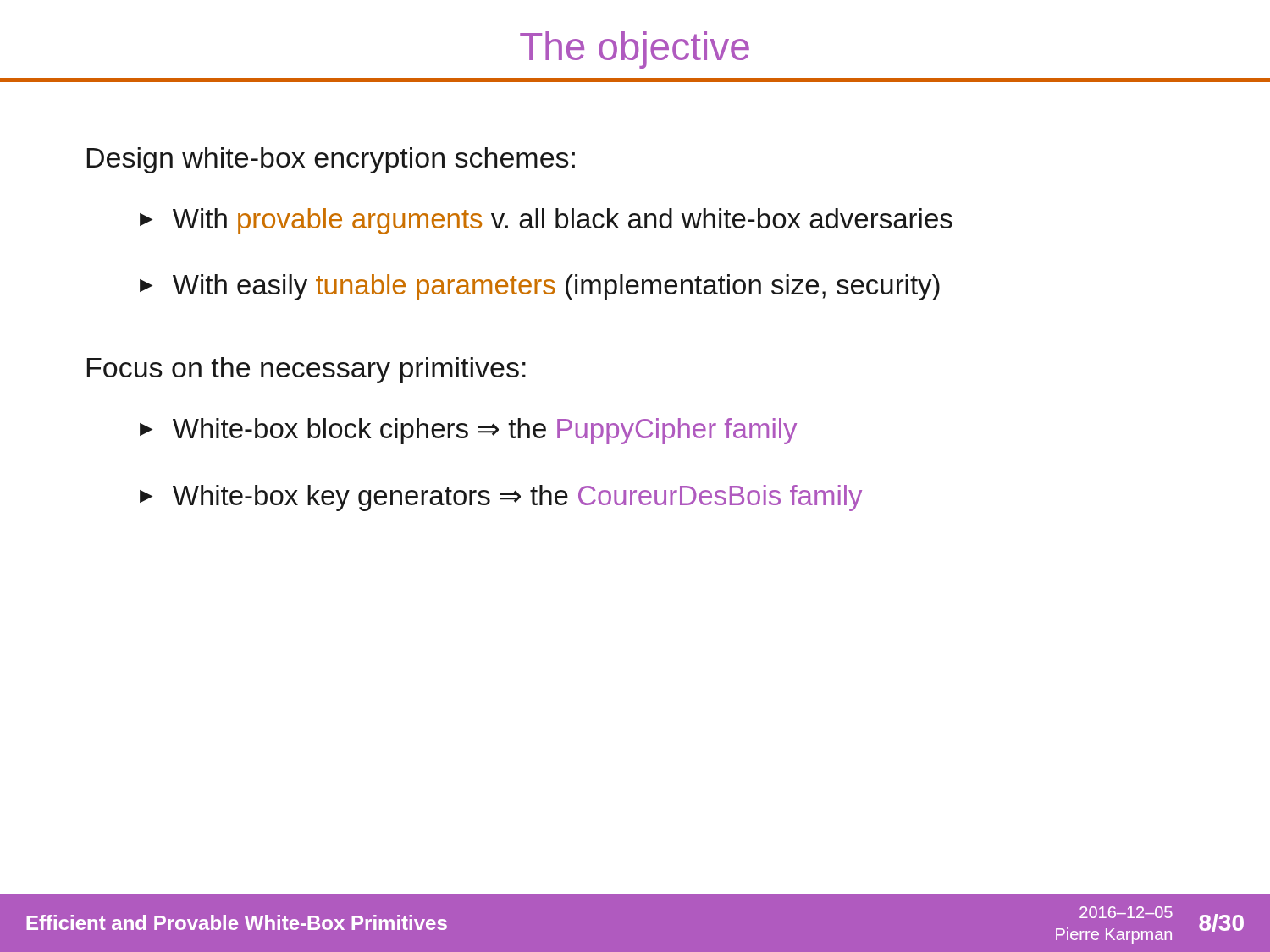Navigate to the region starting "► With provable arguments v. all black"

point(544,219)
